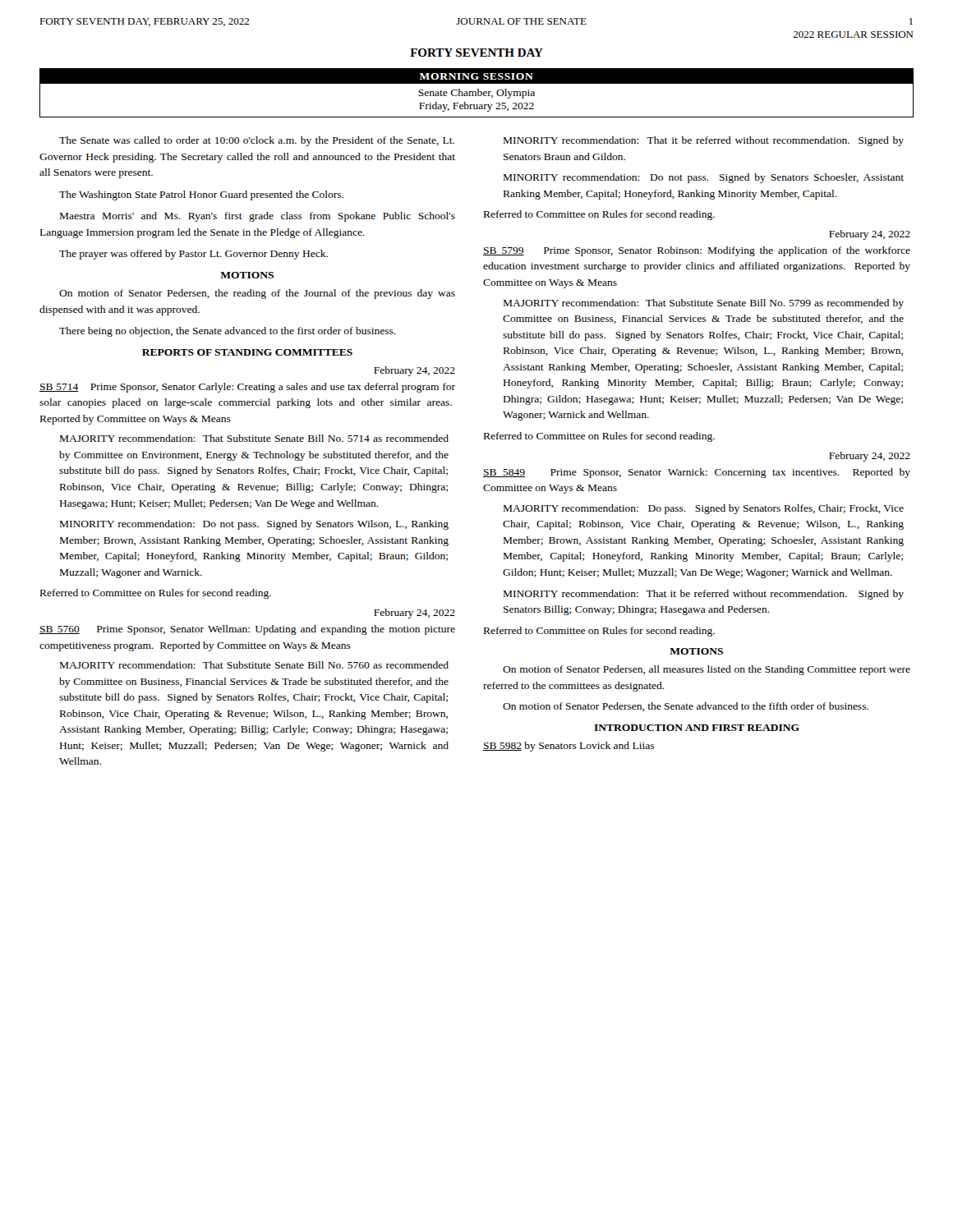Navigate to the block starting "SB 5714 Prime Sponsor, Senator Carlyle:"
953x1232 pixels.
click(x=247, y=402)
